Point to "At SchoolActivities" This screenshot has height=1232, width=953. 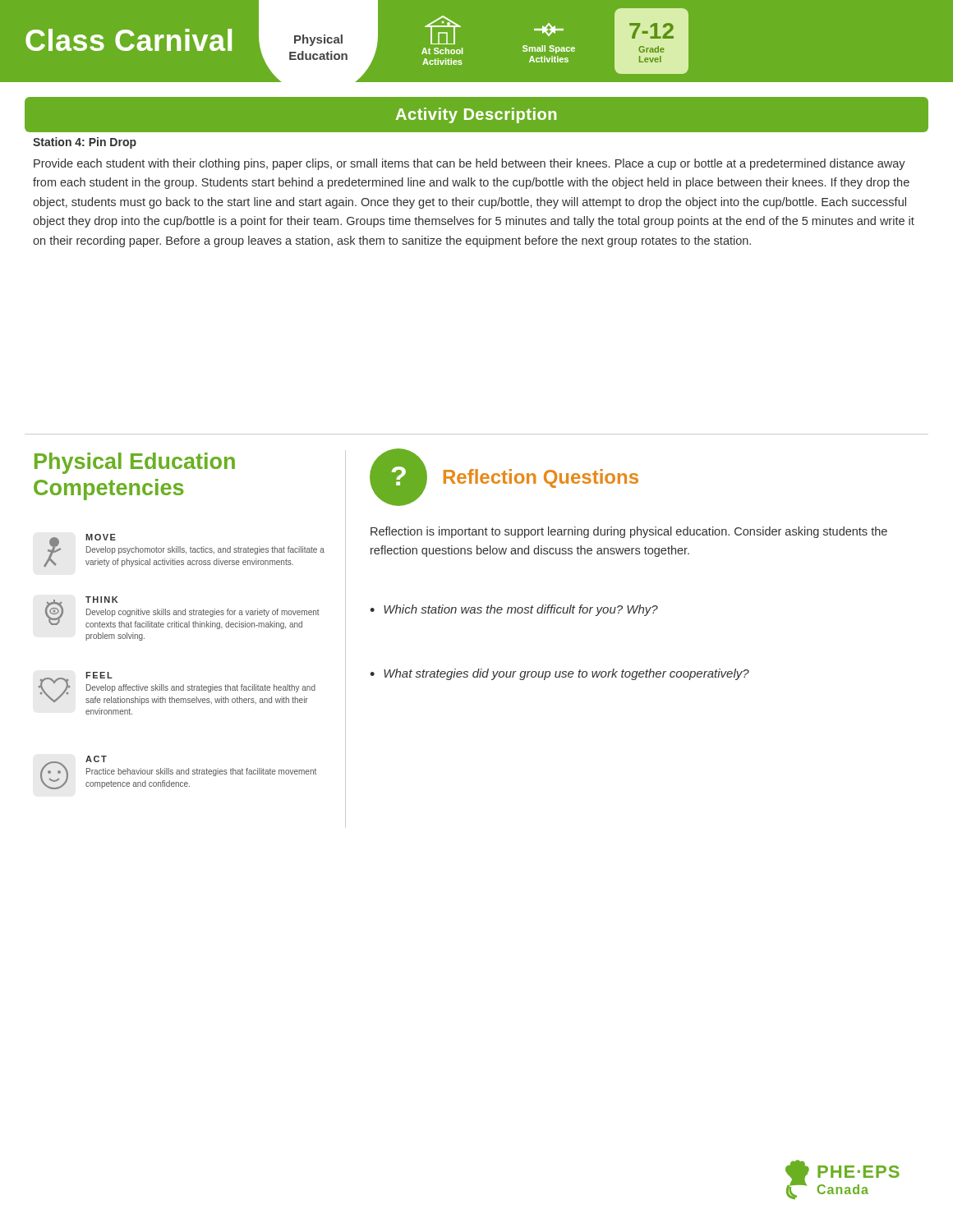[x=442, y=41]
